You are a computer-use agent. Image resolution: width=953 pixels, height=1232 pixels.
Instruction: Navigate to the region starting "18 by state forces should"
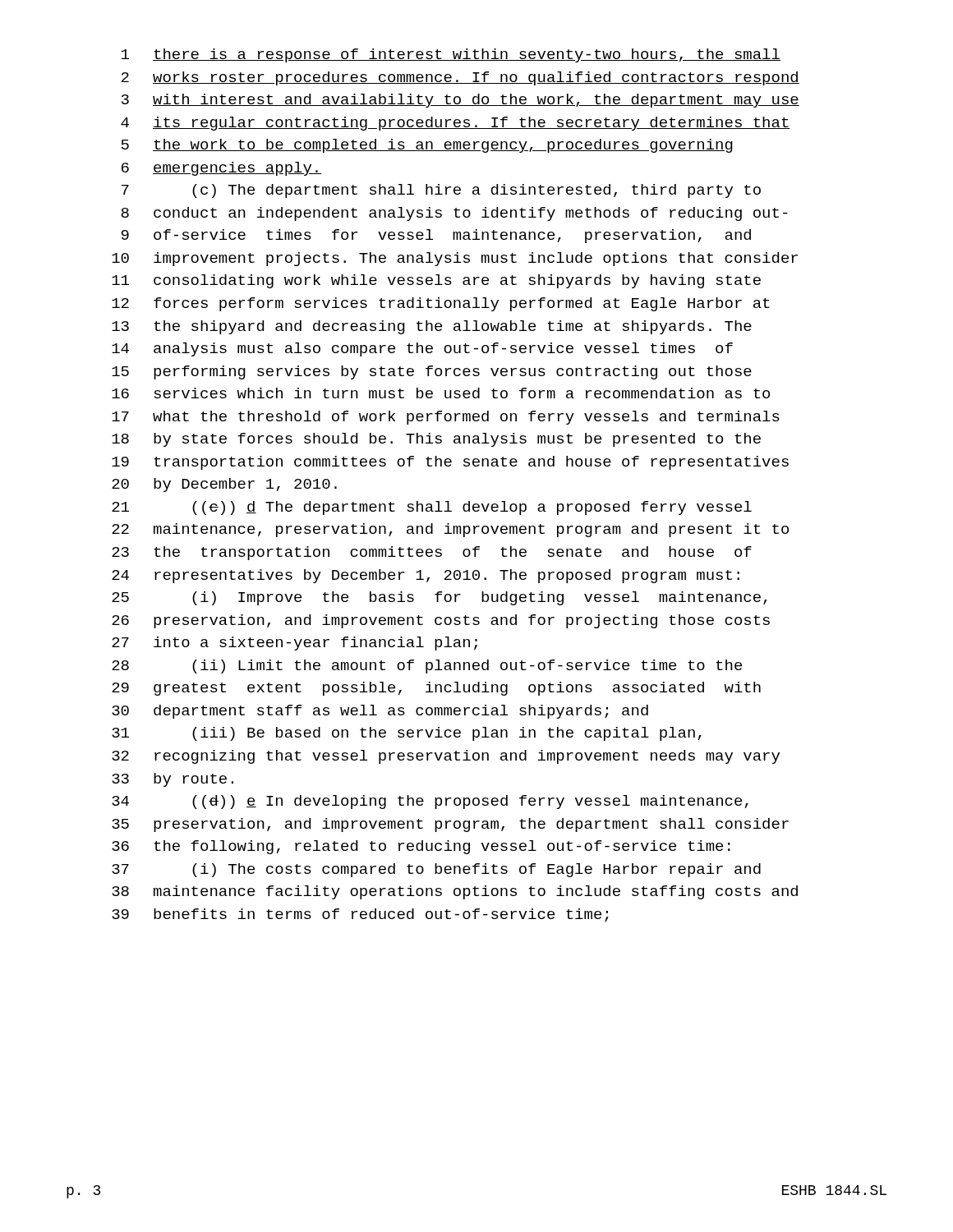click(476, 440)
